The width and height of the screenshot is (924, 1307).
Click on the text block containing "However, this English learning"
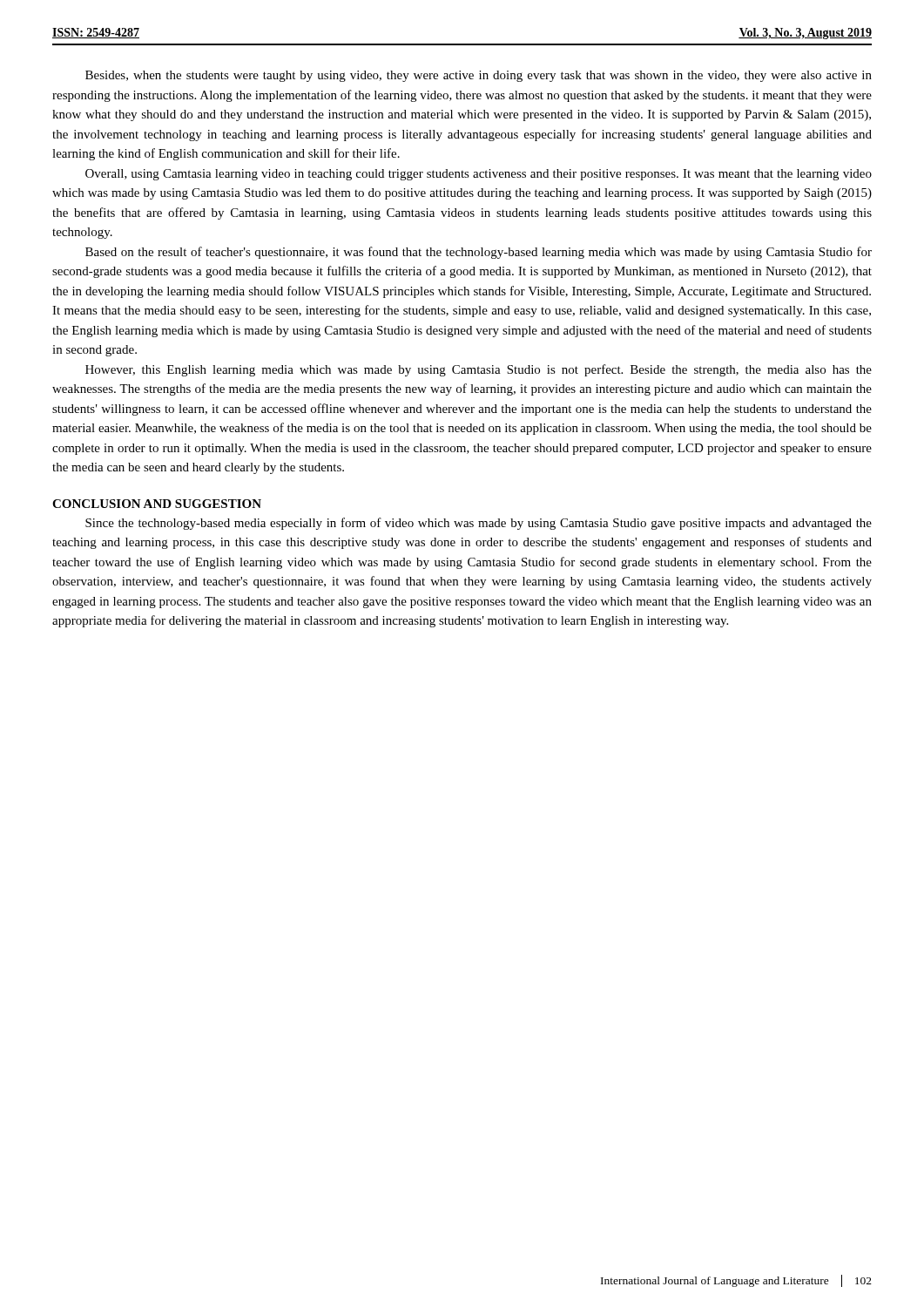[x=462, y=418]
